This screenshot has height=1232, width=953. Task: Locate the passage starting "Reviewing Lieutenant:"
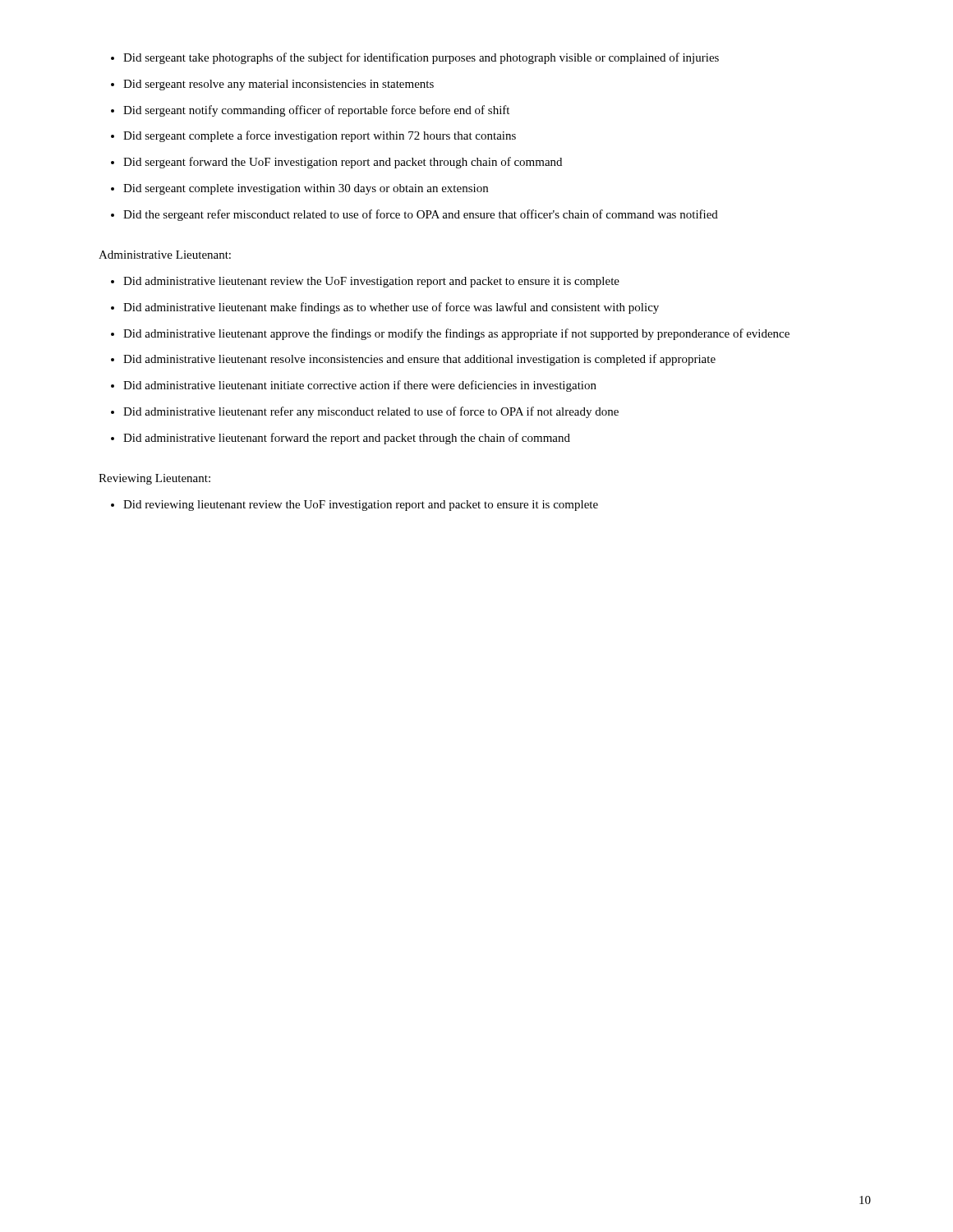[x=155, y=478]
